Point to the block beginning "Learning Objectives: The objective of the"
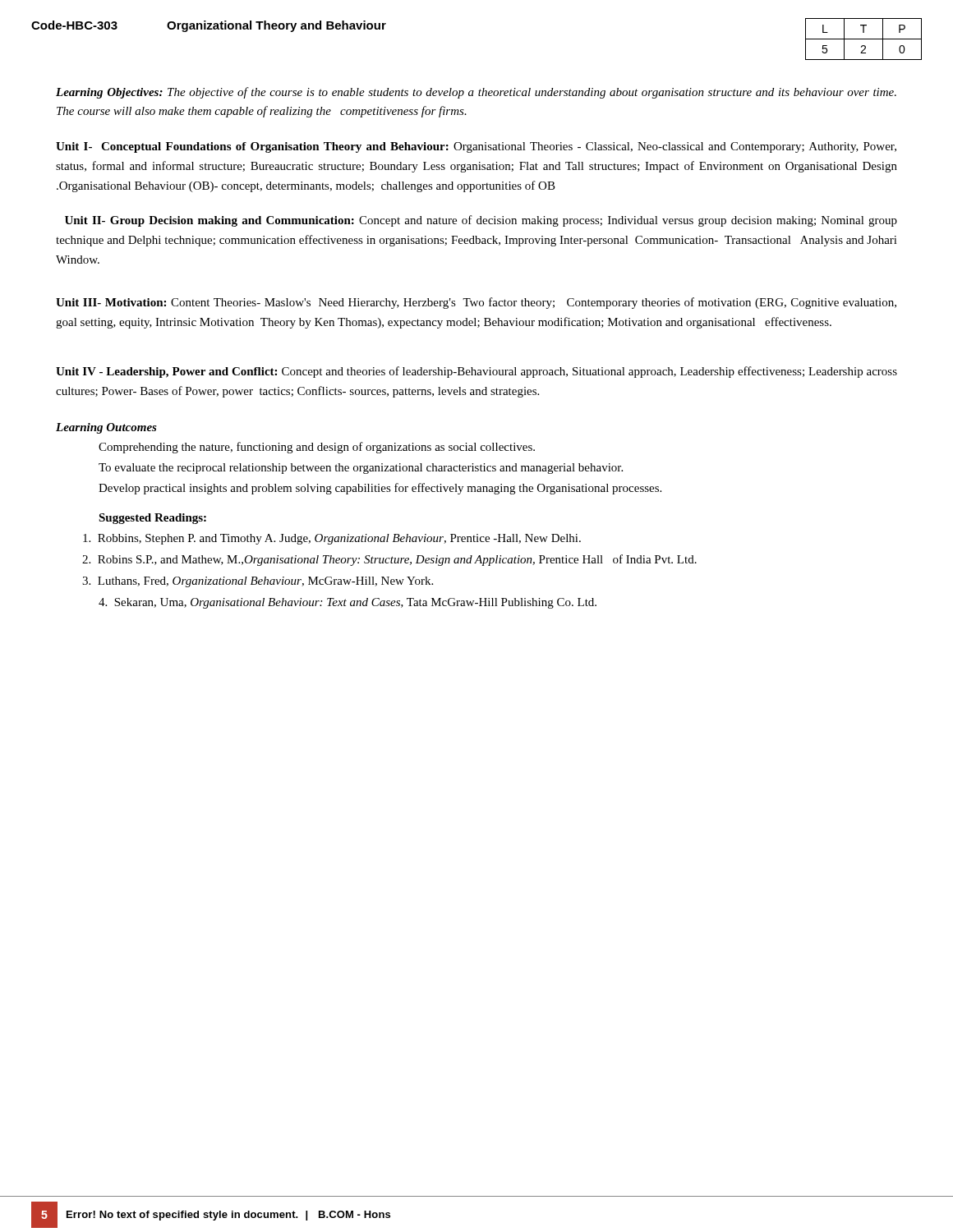Screen dimensions: 1232x953 point(476,102)
